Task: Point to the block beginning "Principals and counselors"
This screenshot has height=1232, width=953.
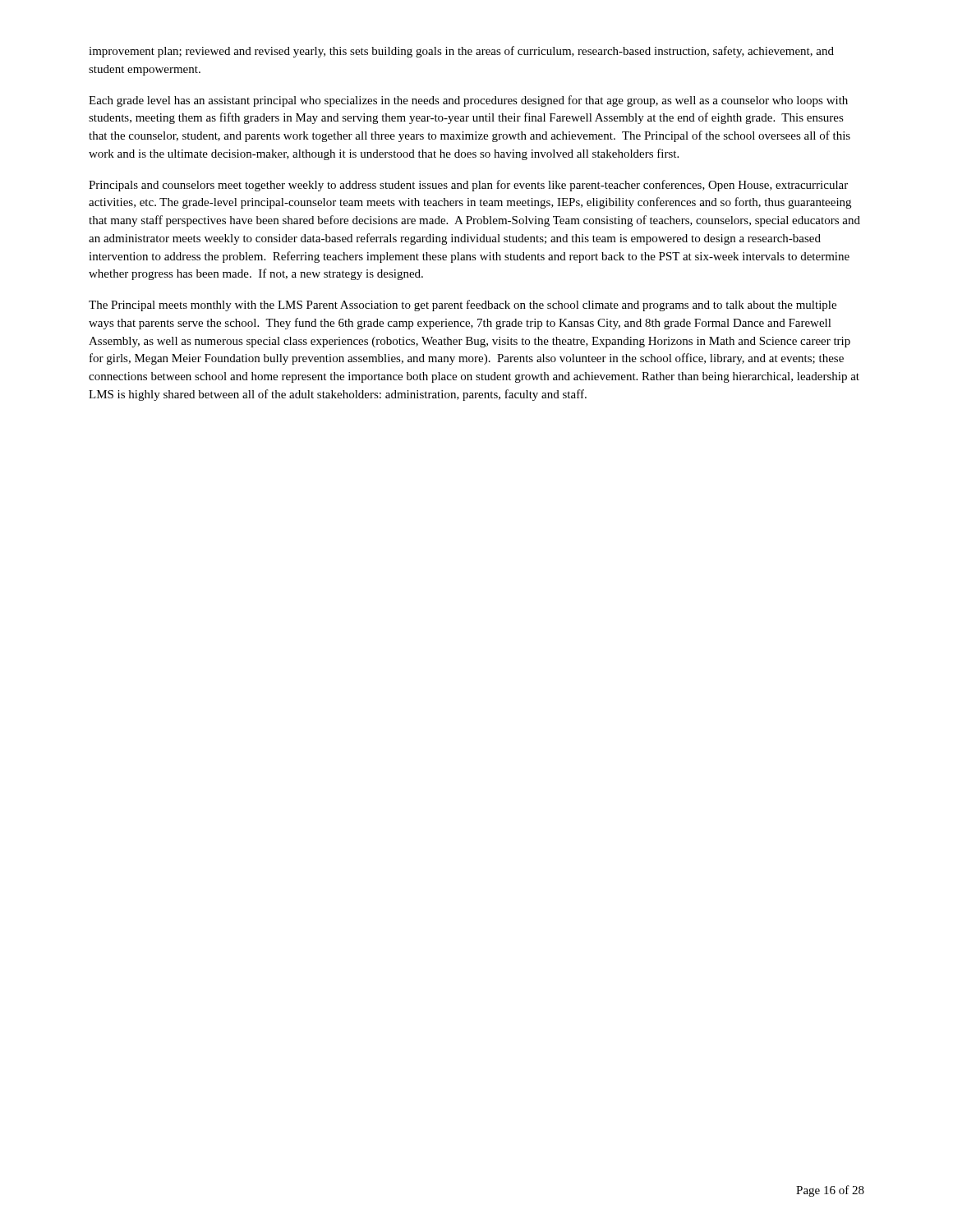Action: pos(474,229)
